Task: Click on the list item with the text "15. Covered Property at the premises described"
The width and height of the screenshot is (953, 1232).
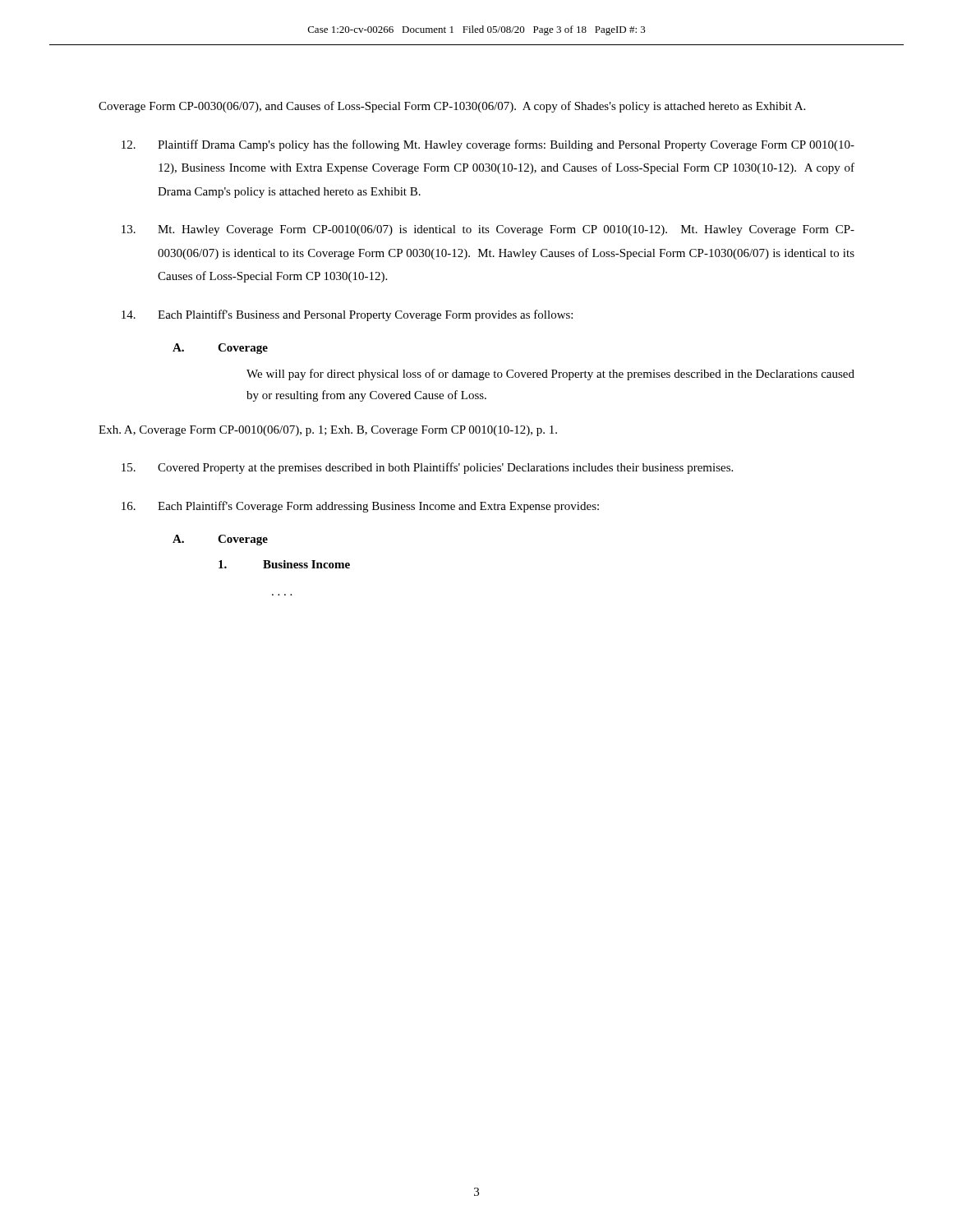Action: (x=476, y=468)
